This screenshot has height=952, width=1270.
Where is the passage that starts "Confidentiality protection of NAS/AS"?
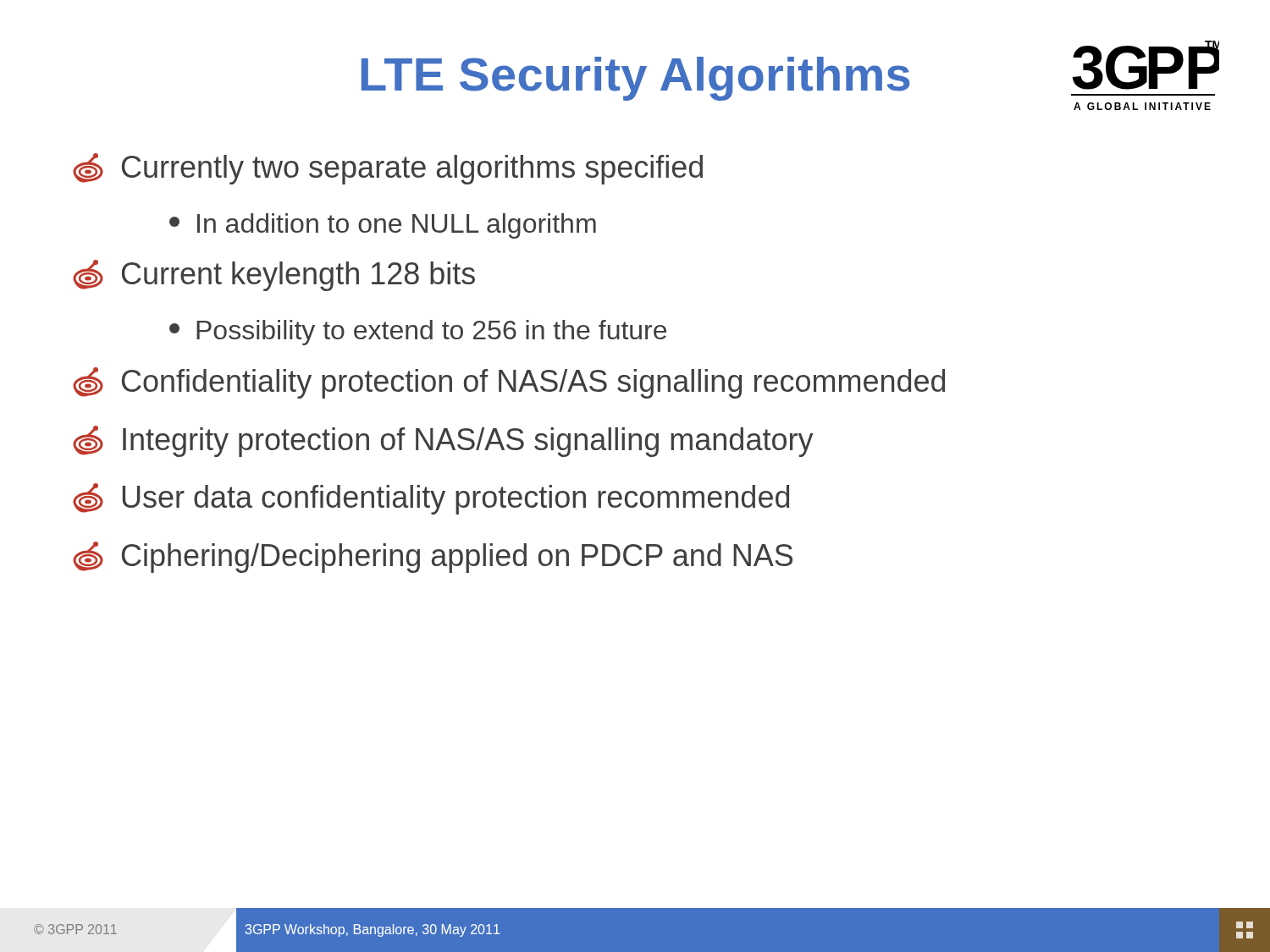(507, 382)
